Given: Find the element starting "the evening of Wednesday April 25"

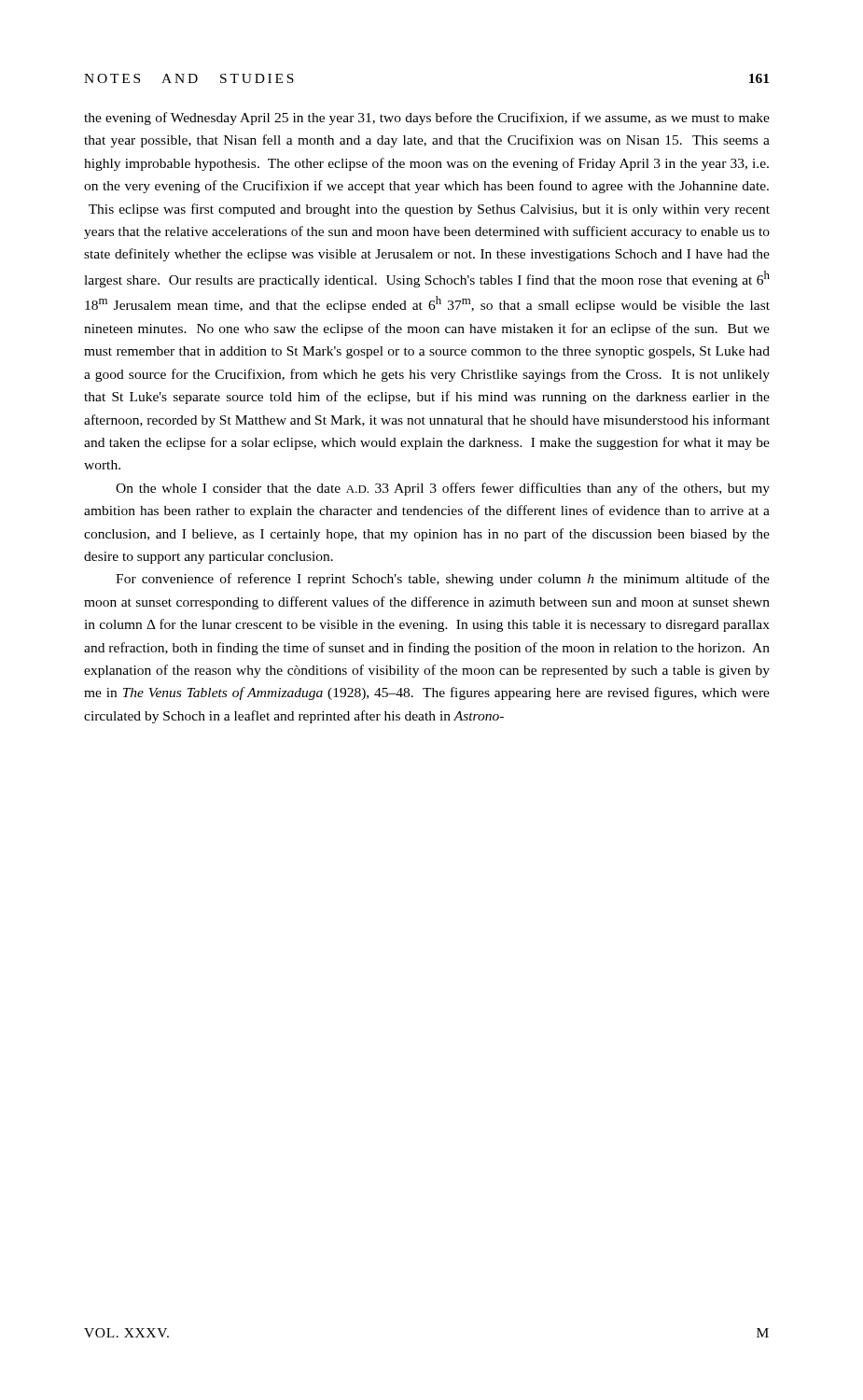Looking at the screenshot, I should 427,417.
